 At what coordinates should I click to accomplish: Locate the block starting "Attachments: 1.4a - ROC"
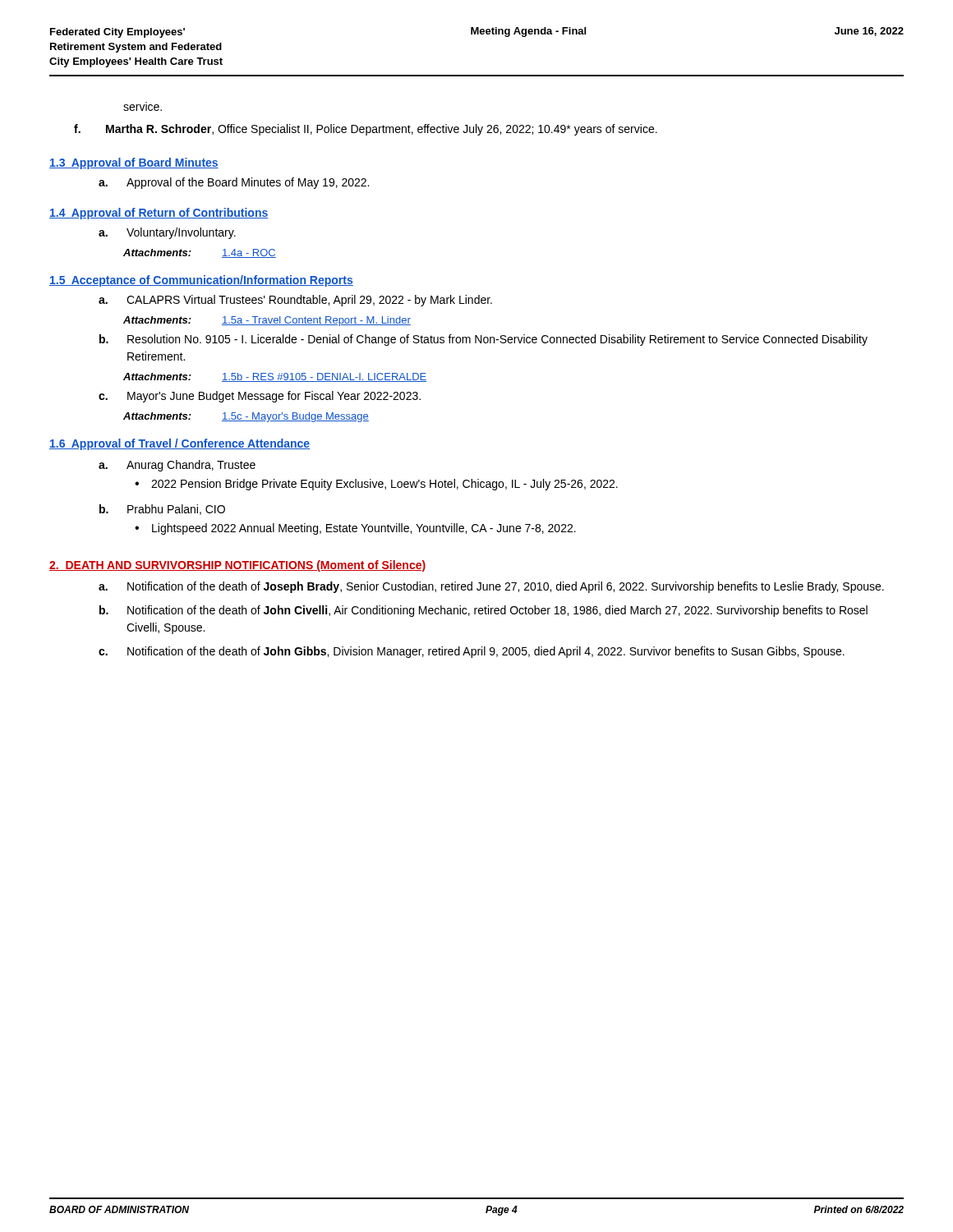click(x=200, y=253)
